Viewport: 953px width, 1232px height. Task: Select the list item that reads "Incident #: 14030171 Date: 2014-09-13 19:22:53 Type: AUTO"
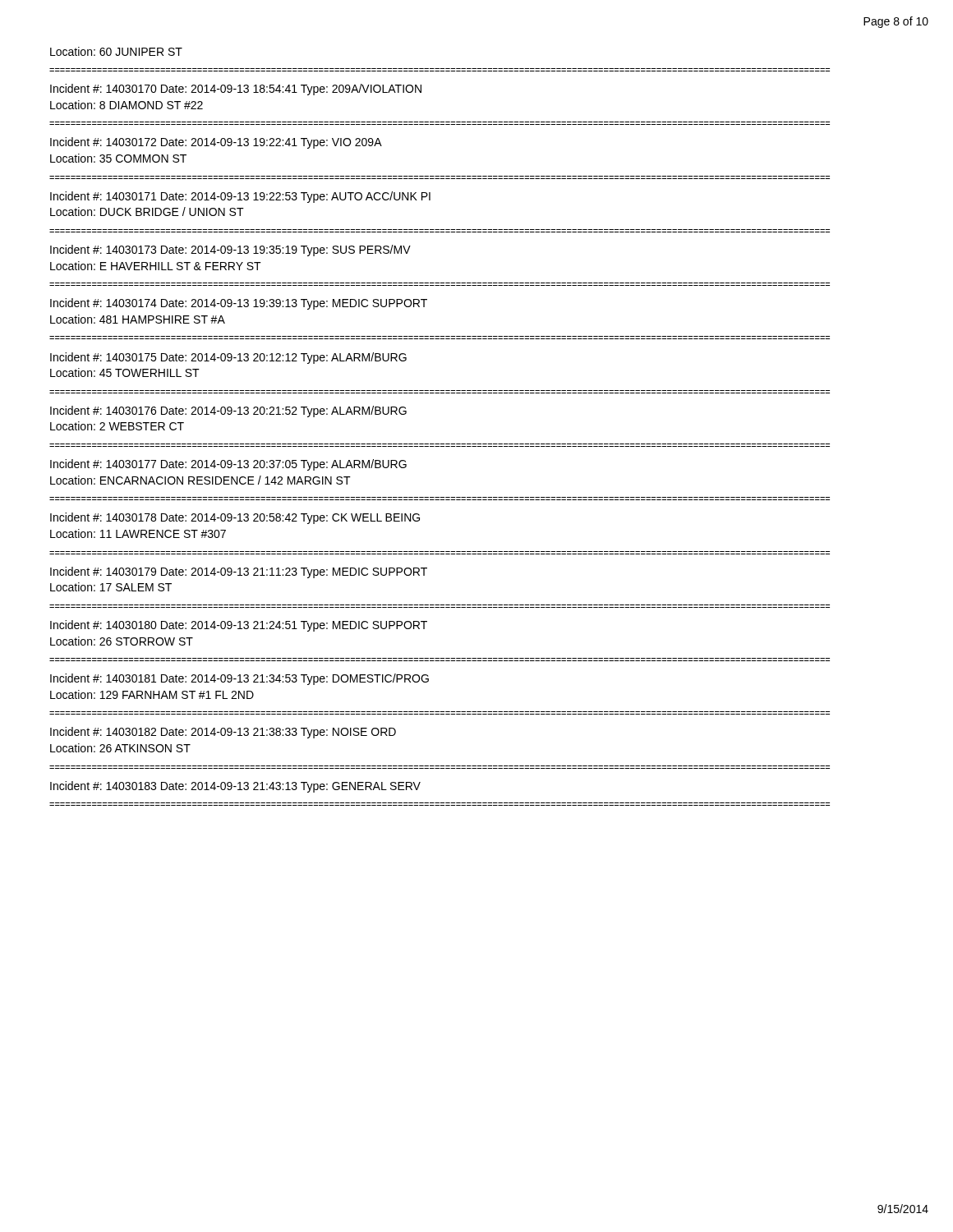240,197
